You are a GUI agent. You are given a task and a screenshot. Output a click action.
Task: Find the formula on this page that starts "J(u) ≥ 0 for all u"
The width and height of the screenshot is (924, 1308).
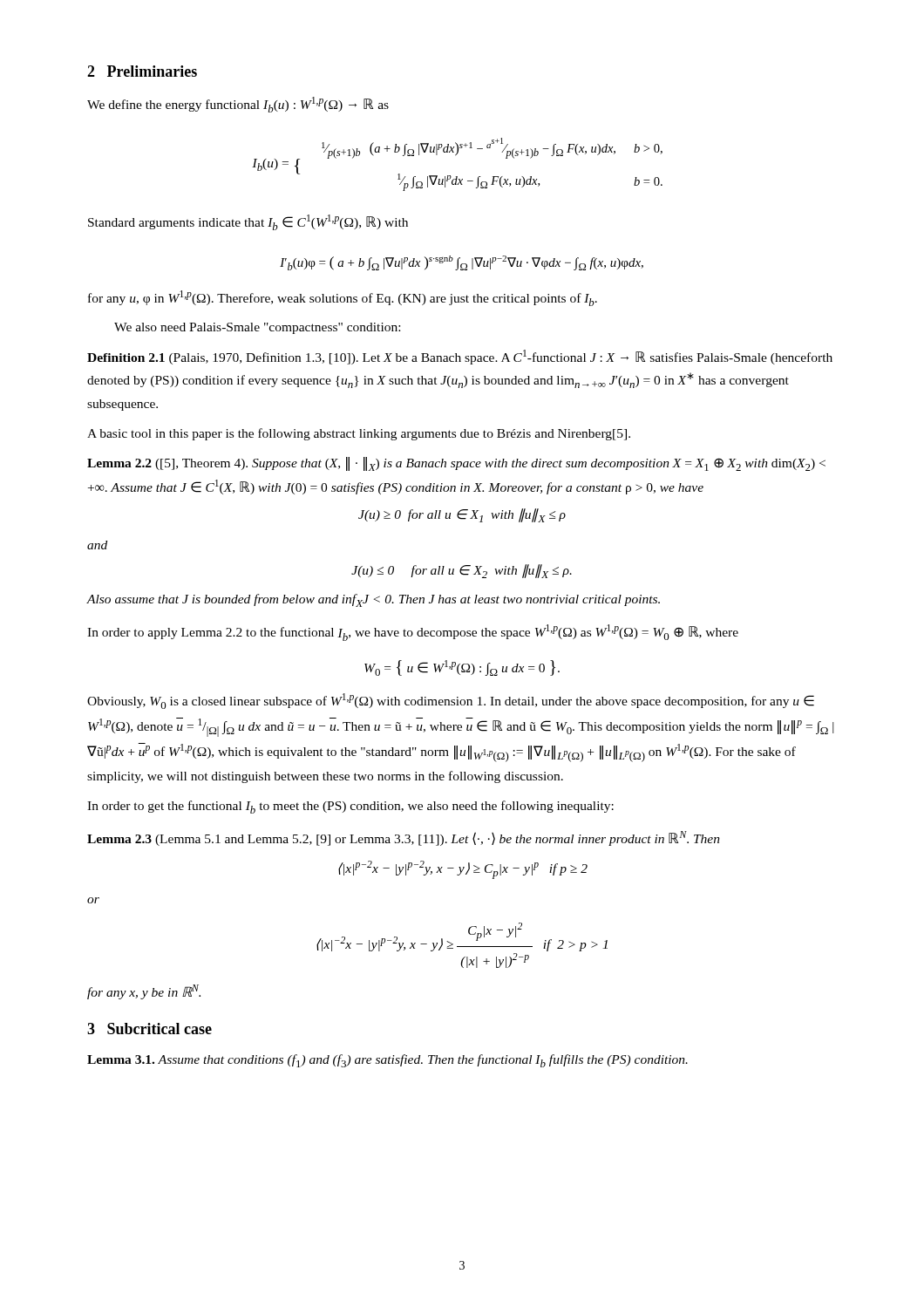462,516
